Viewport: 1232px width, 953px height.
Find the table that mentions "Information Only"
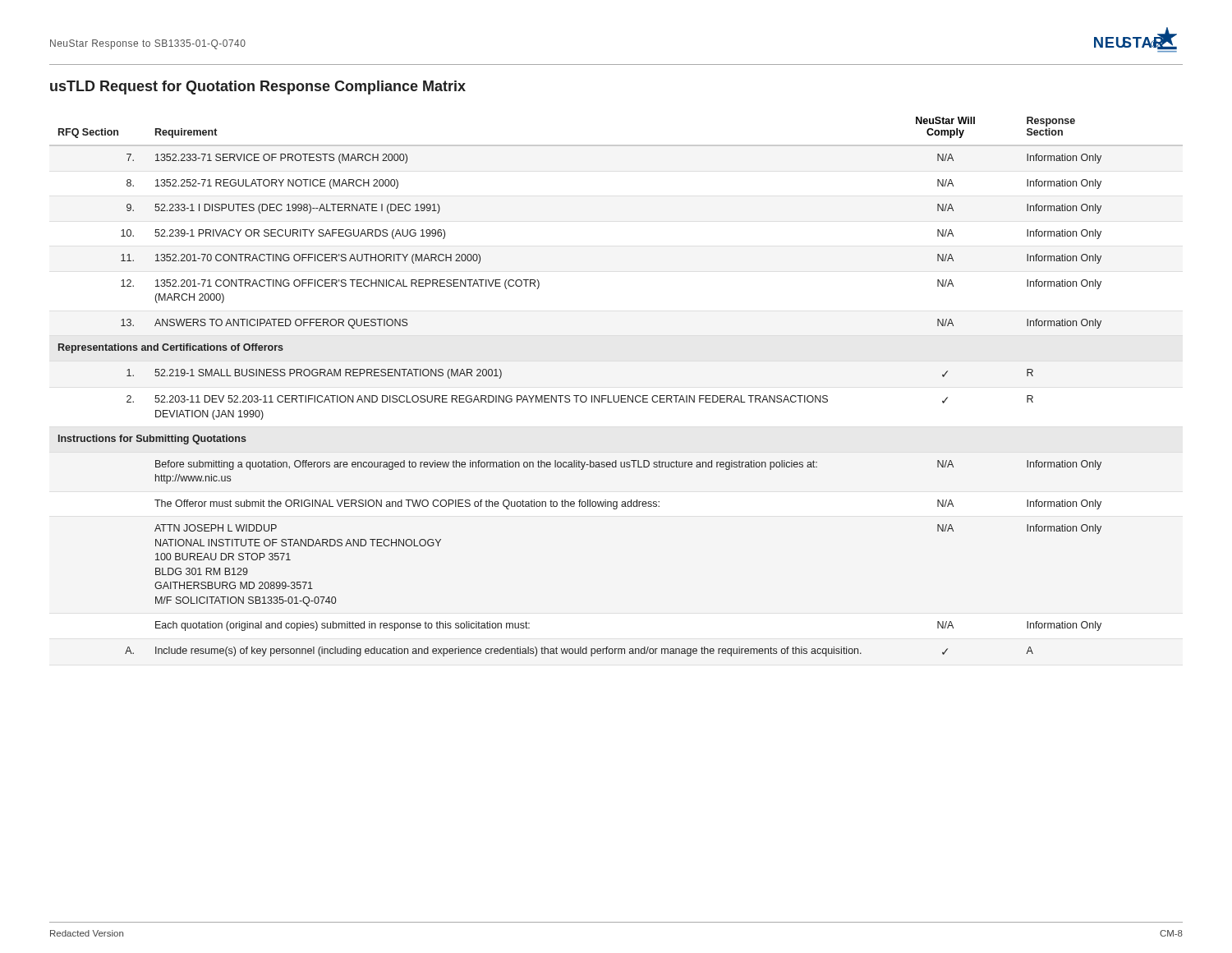(616, 387)
